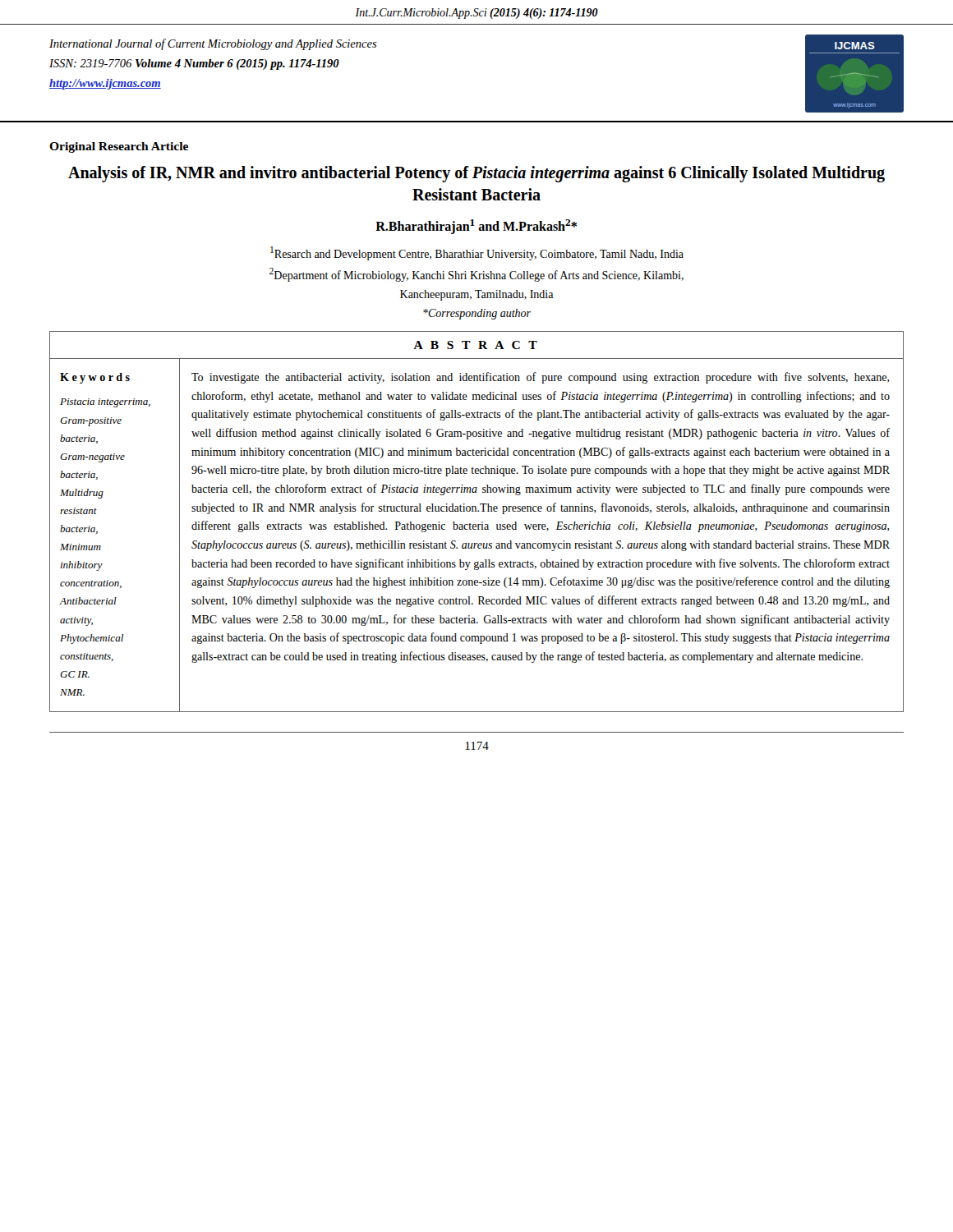Select the text that reads "R.Bharathirajan1 and M.Prakash2*"
953x1232 pixels.
[x=476, y=225]
